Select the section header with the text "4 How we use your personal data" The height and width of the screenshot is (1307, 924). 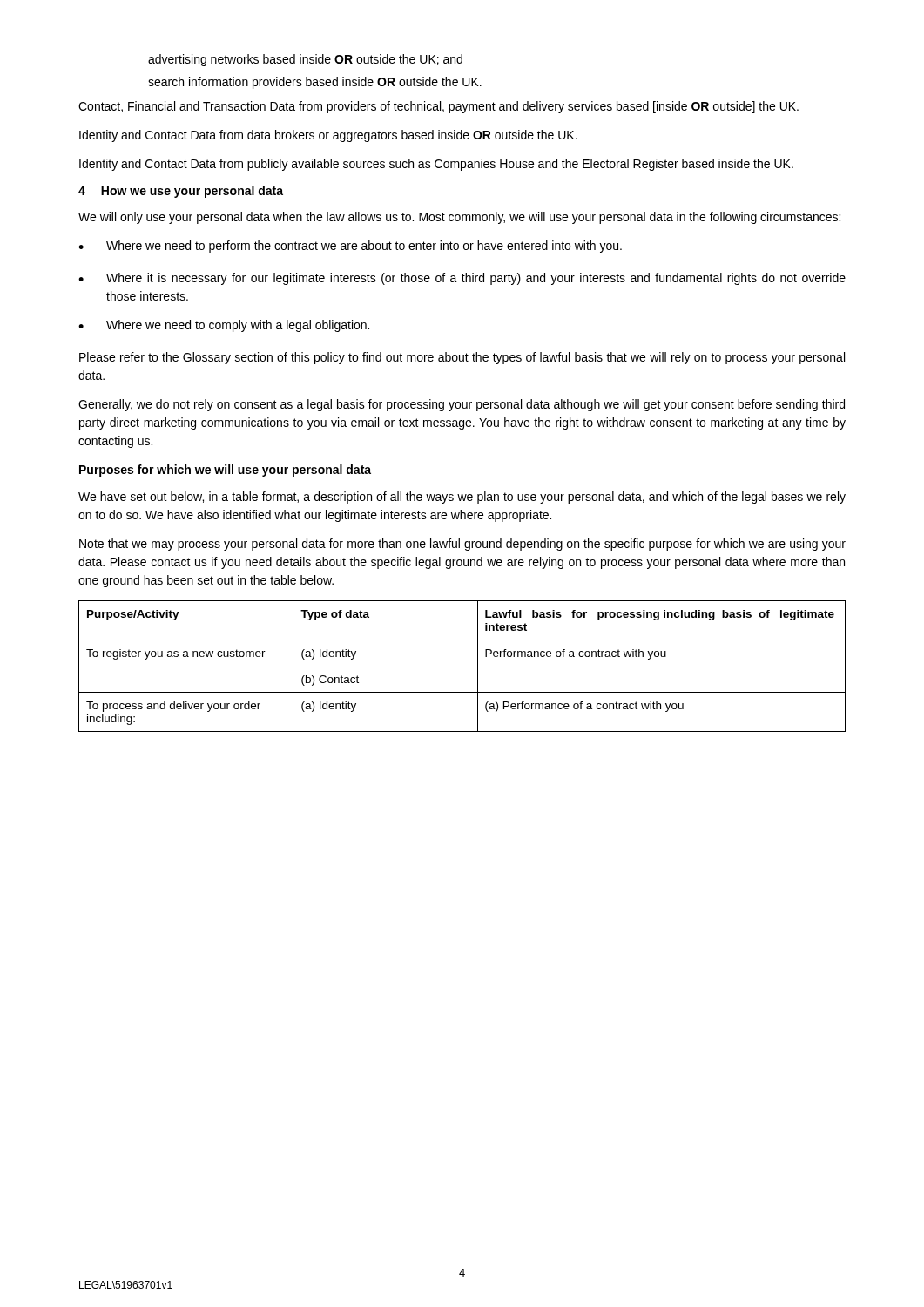coord(181,191)
